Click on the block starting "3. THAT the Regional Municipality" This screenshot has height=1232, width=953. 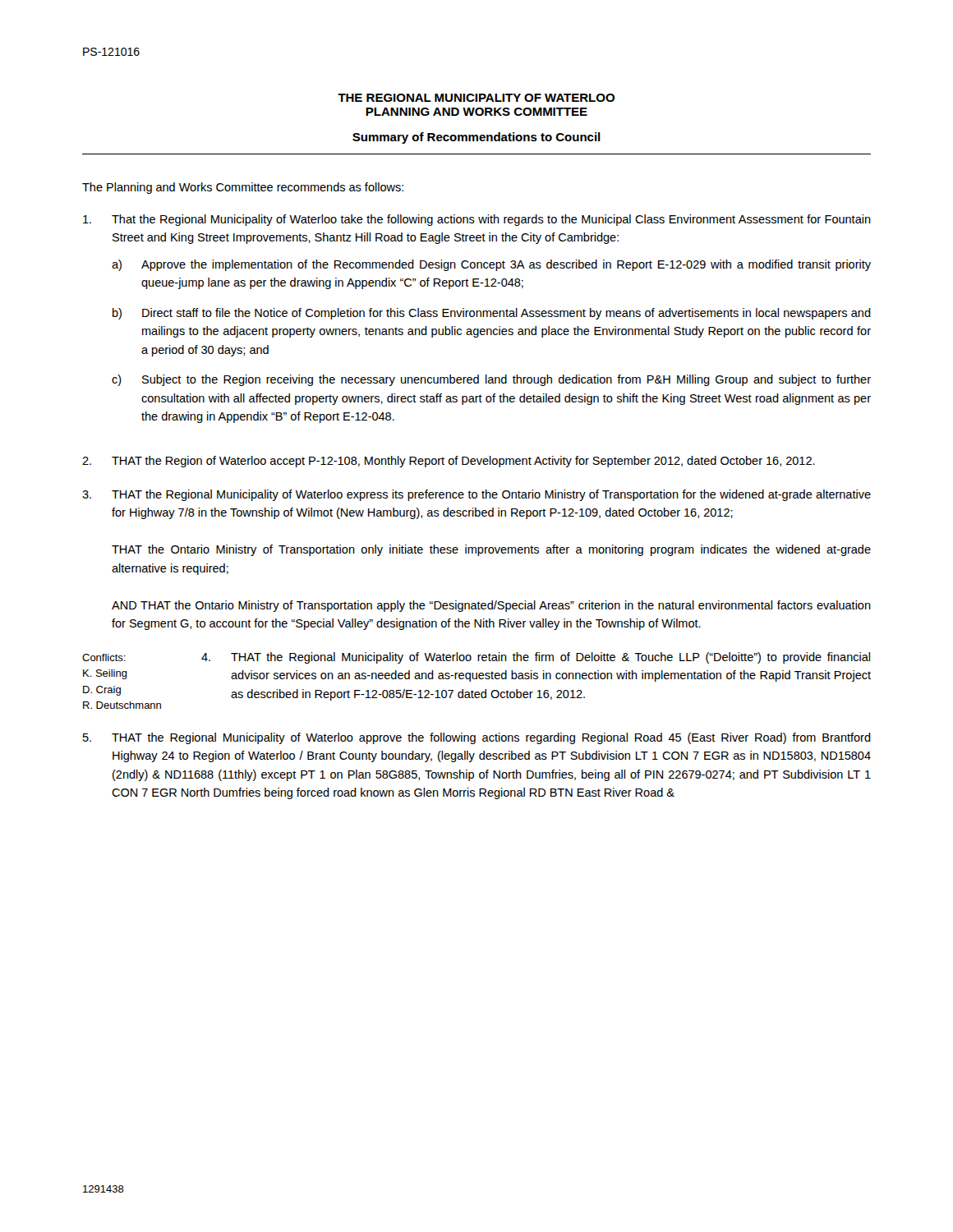click(476, 559)
